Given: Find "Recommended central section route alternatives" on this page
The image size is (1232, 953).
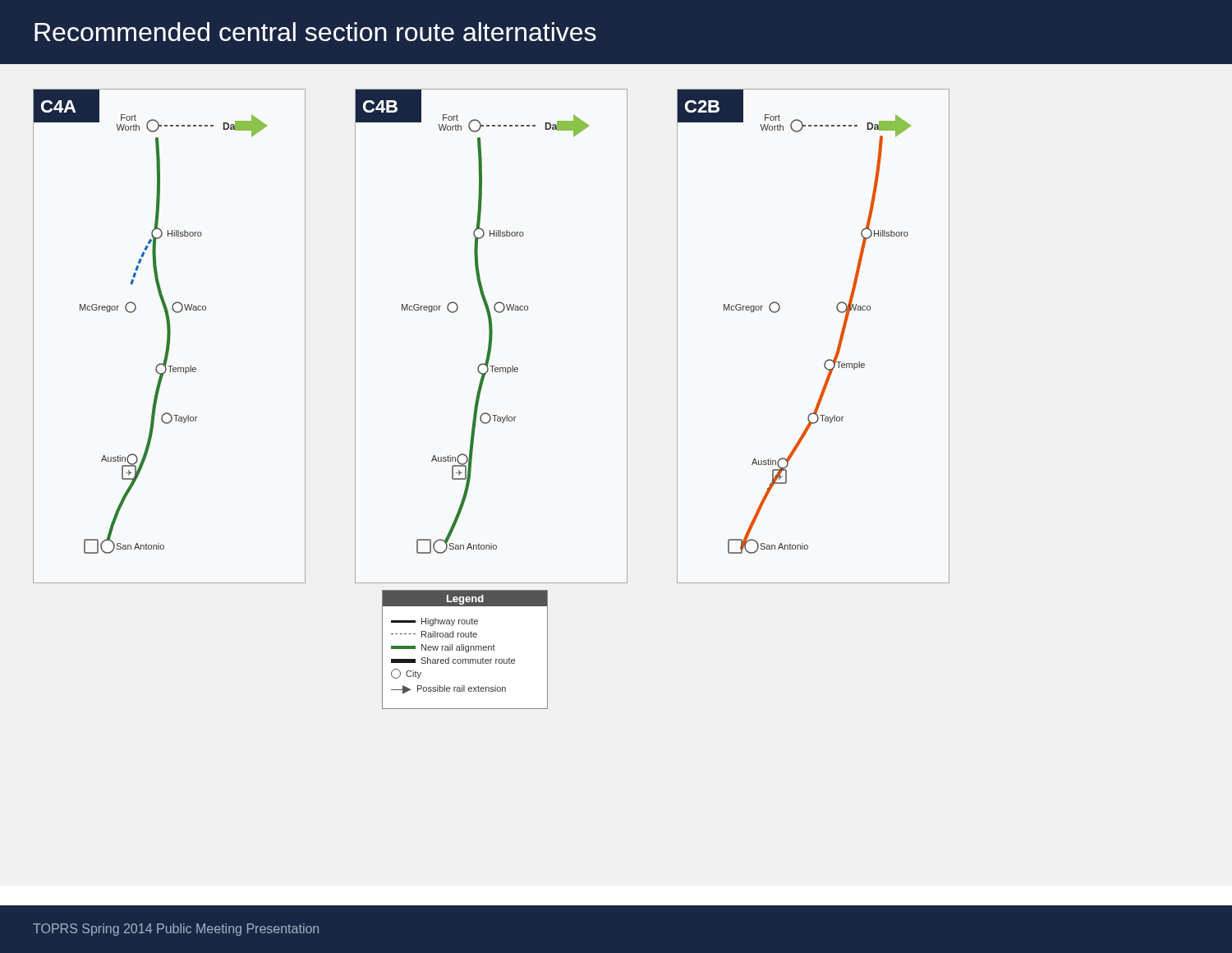Looking at the screenshot, I should 315,32.
